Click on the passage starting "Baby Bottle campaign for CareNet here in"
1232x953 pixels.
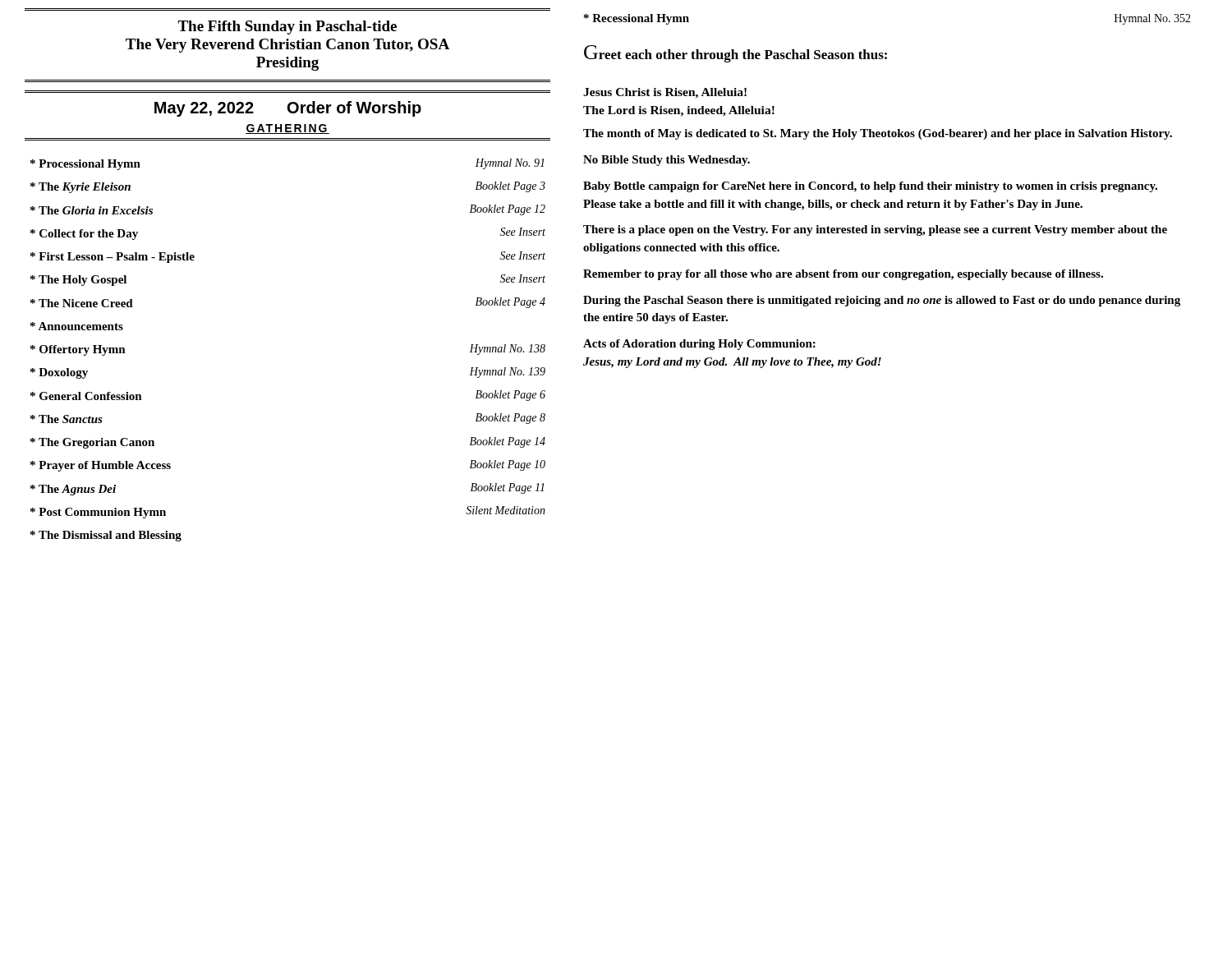[x=887, y=195]
